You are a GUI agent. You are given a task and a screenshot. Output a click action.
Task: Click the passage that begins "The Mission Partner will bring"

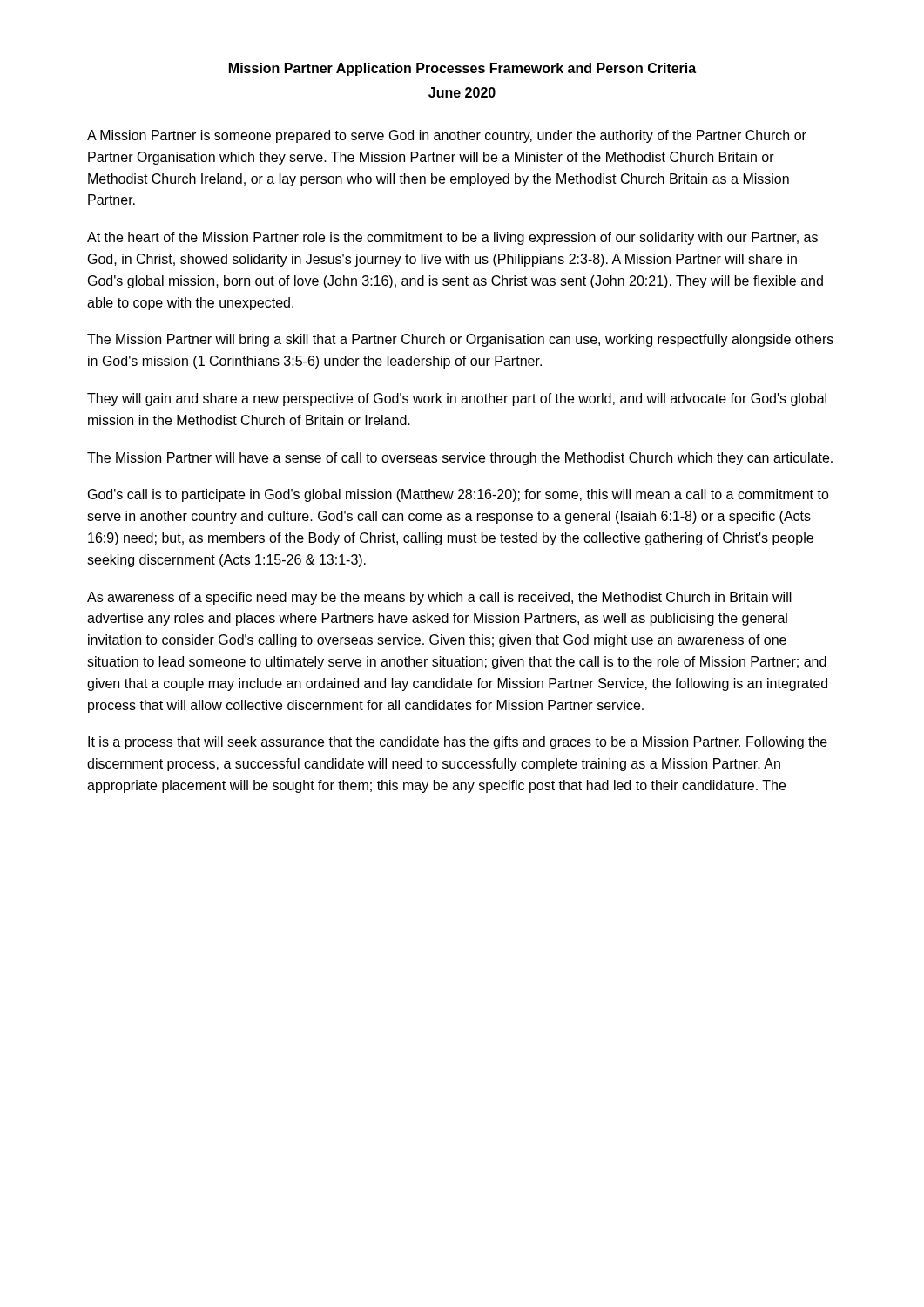click(x=462, y=351)
